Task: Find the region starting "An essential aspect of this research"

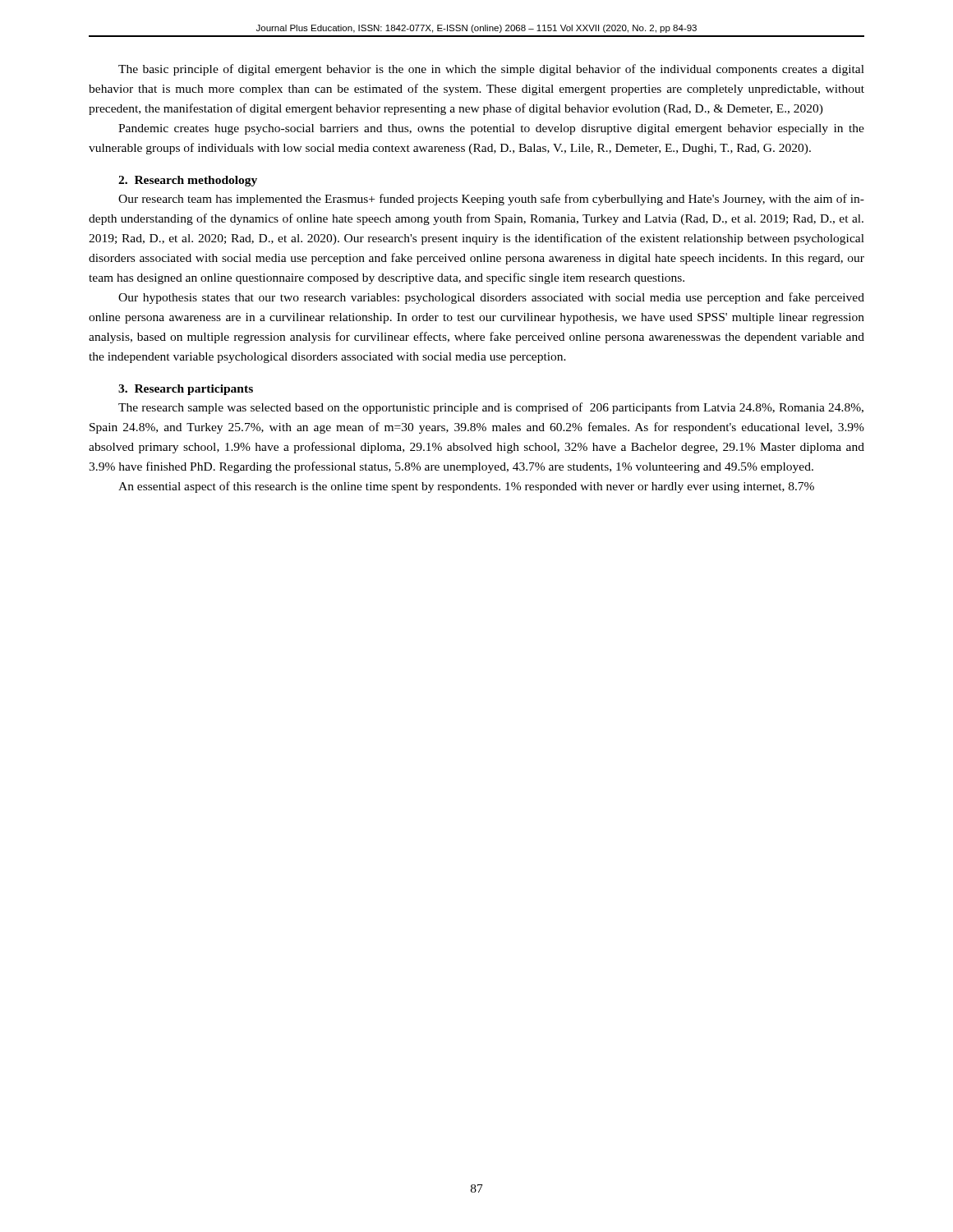Action: (x=476, y=487)
